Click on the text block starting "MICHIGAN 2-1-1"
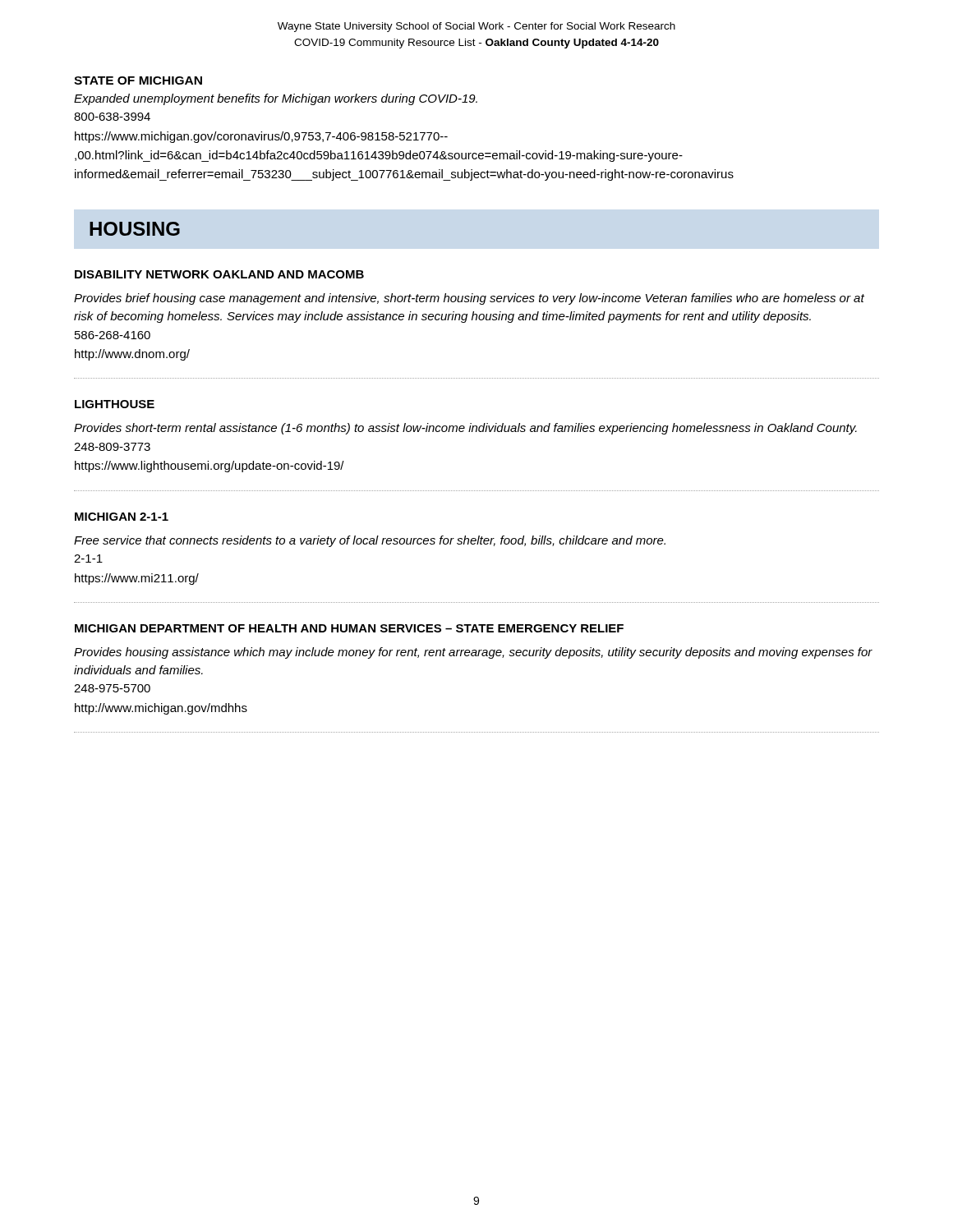Screen dimensions: 1232x953 (x=122, y=517)
